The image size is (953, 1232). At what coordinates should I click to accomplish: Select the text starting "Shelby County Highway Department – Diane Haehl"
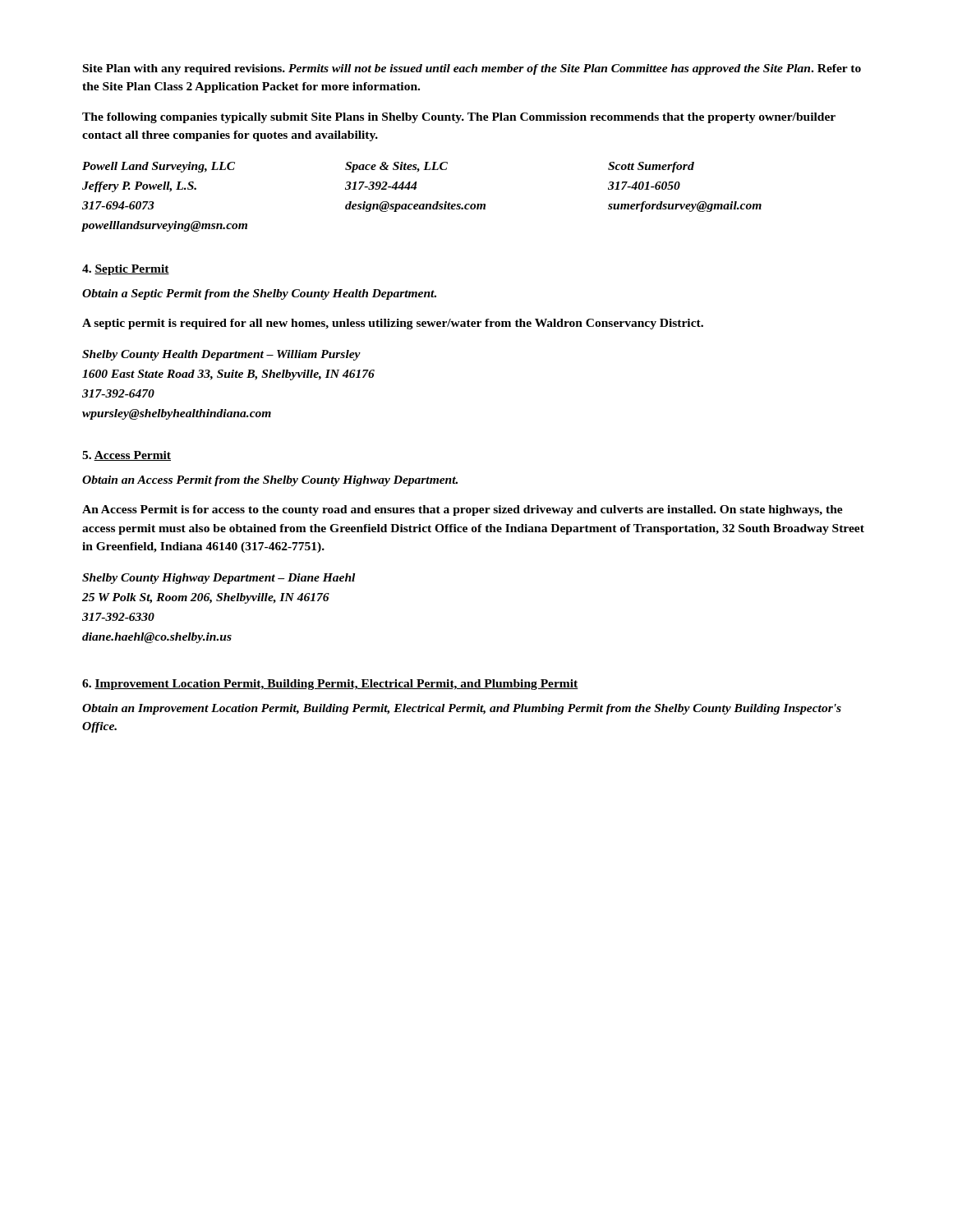point(219,606)
